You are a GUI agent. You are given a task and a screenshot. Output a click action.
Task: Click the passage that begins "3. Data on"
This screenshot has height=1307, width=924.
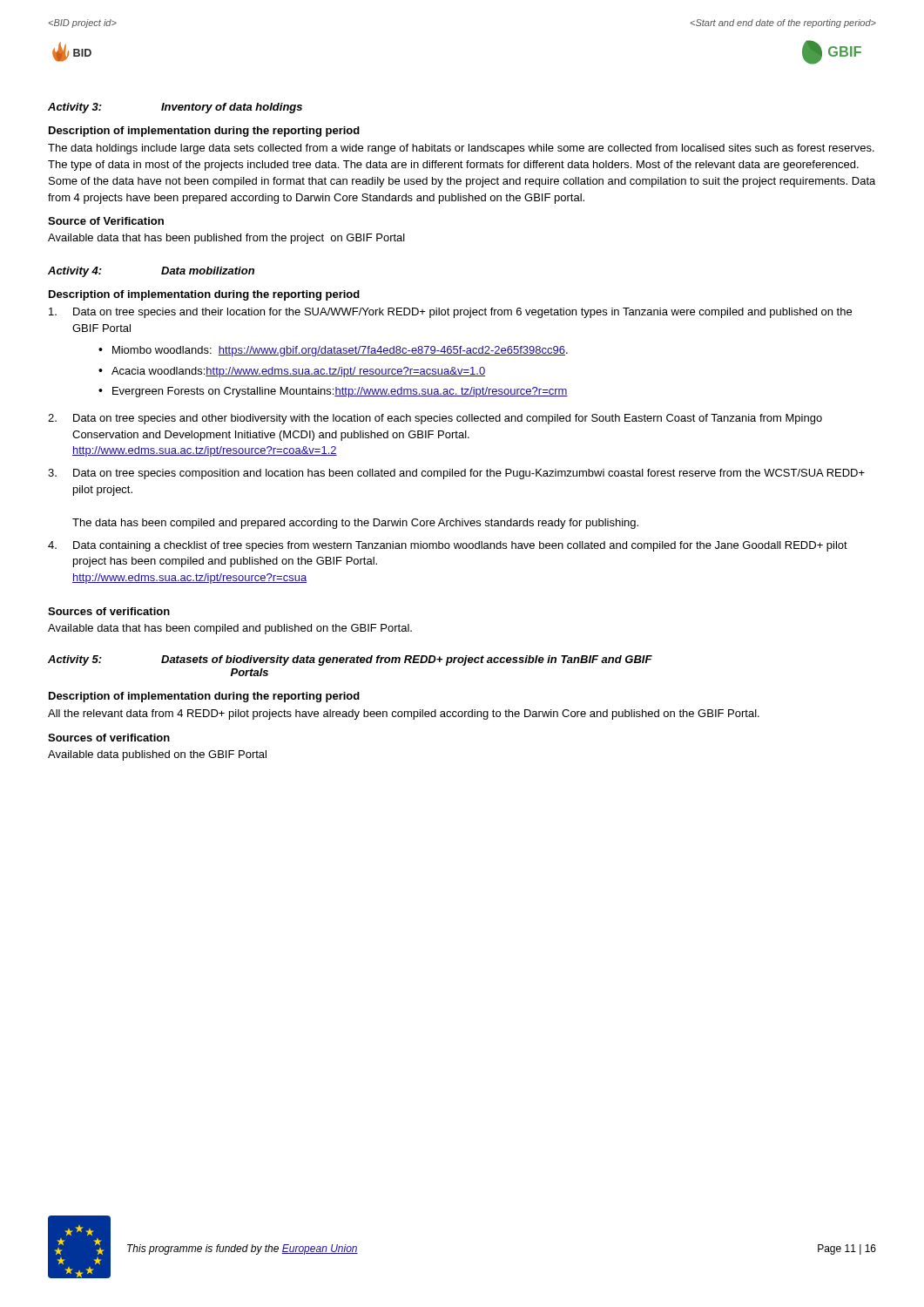pos(456,474)
